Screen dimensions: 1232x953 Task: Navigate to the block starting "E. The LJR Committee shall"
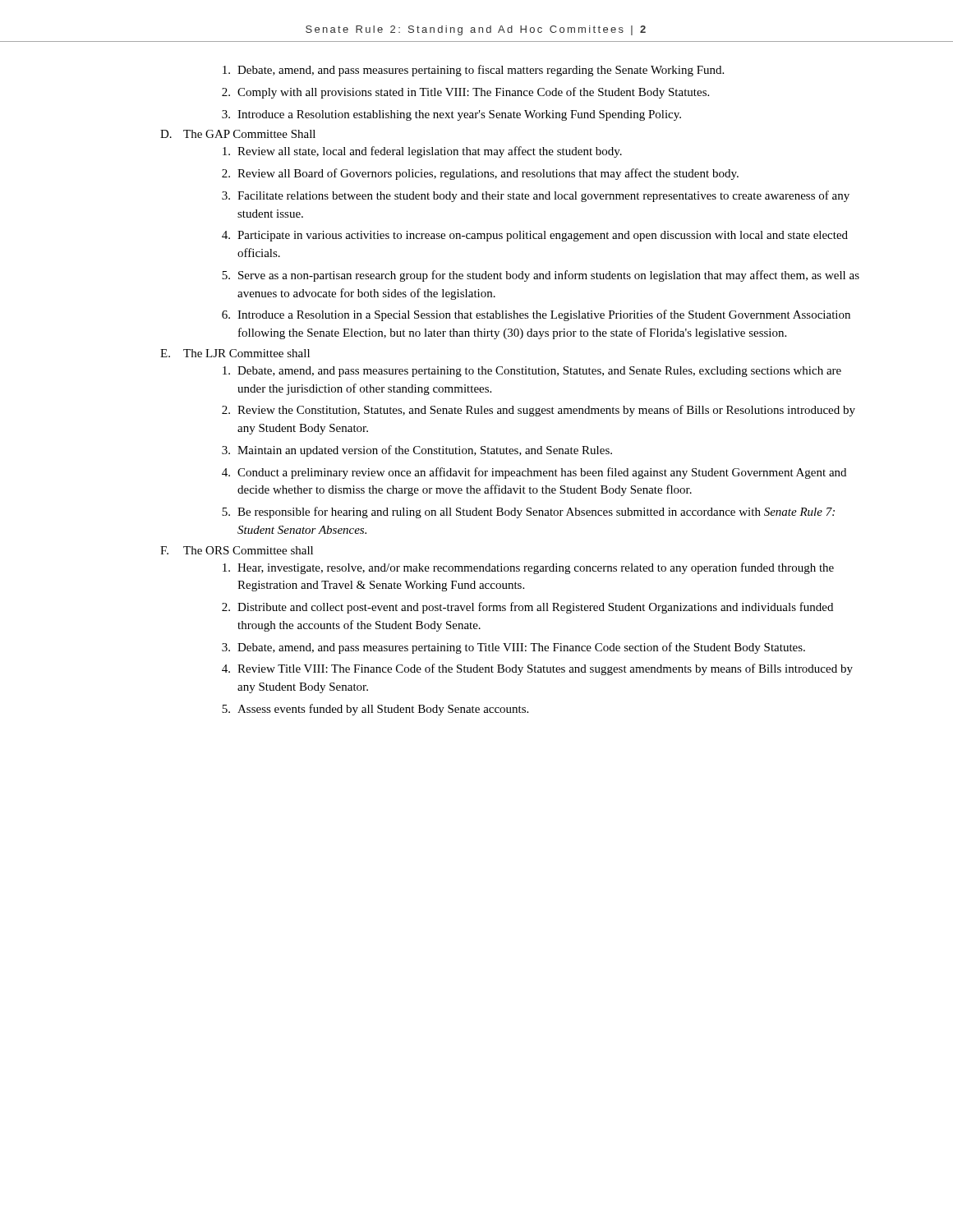235,353
